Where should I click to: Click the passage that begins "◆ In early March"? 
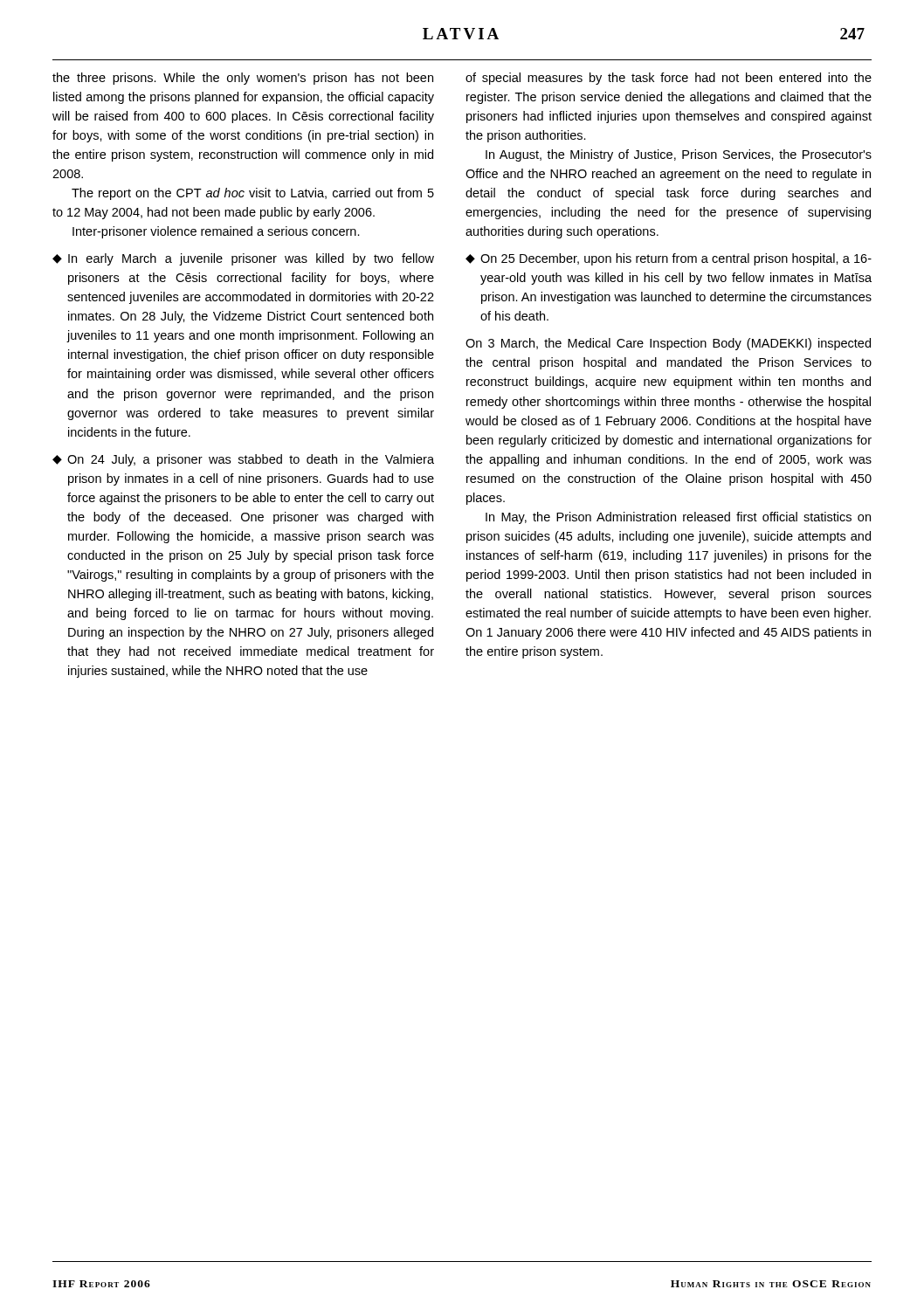pyautogui.click(x=243, y=345)
